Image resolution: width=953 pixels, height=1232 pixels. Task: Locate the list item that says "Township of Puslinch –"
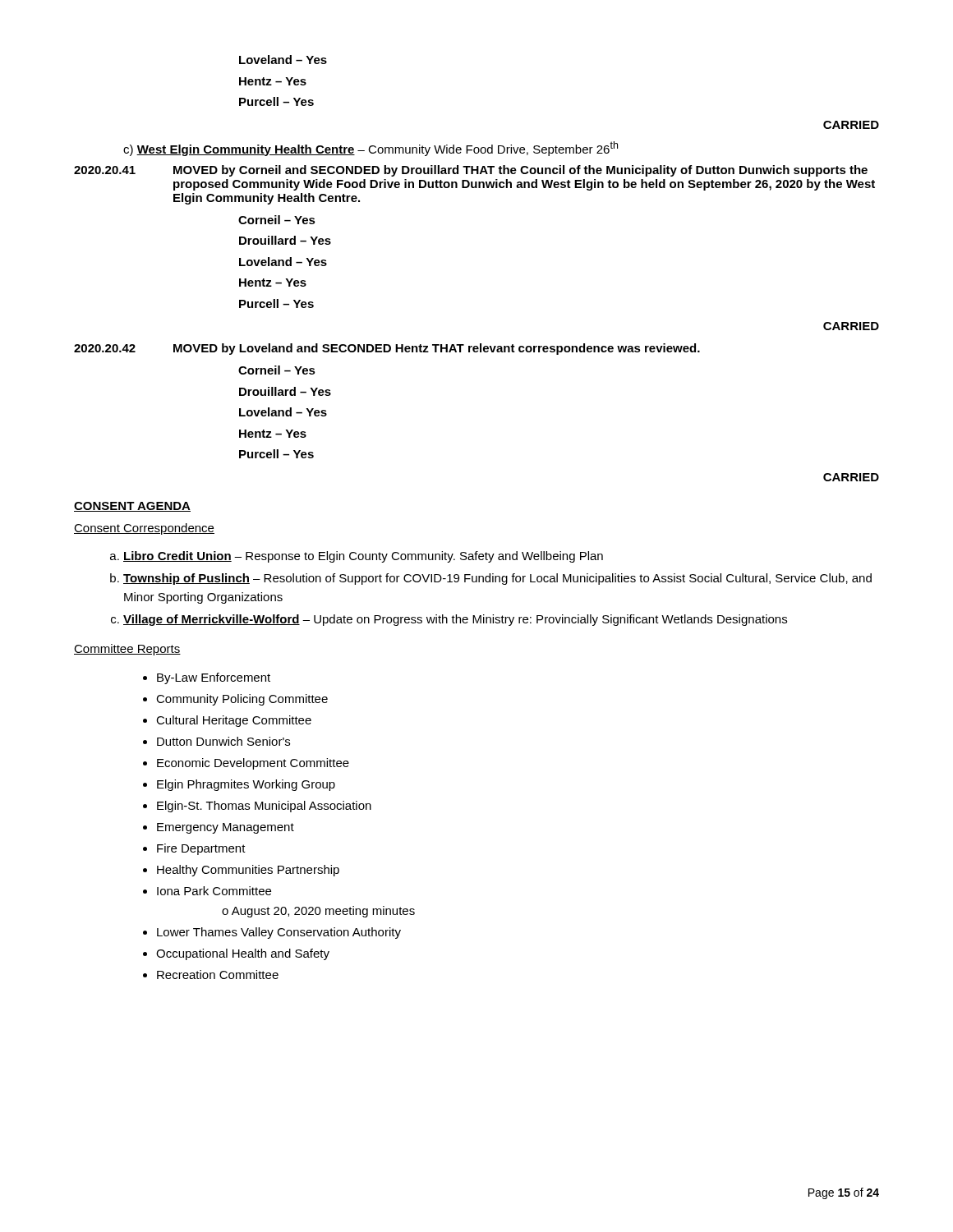coord(498,587)
